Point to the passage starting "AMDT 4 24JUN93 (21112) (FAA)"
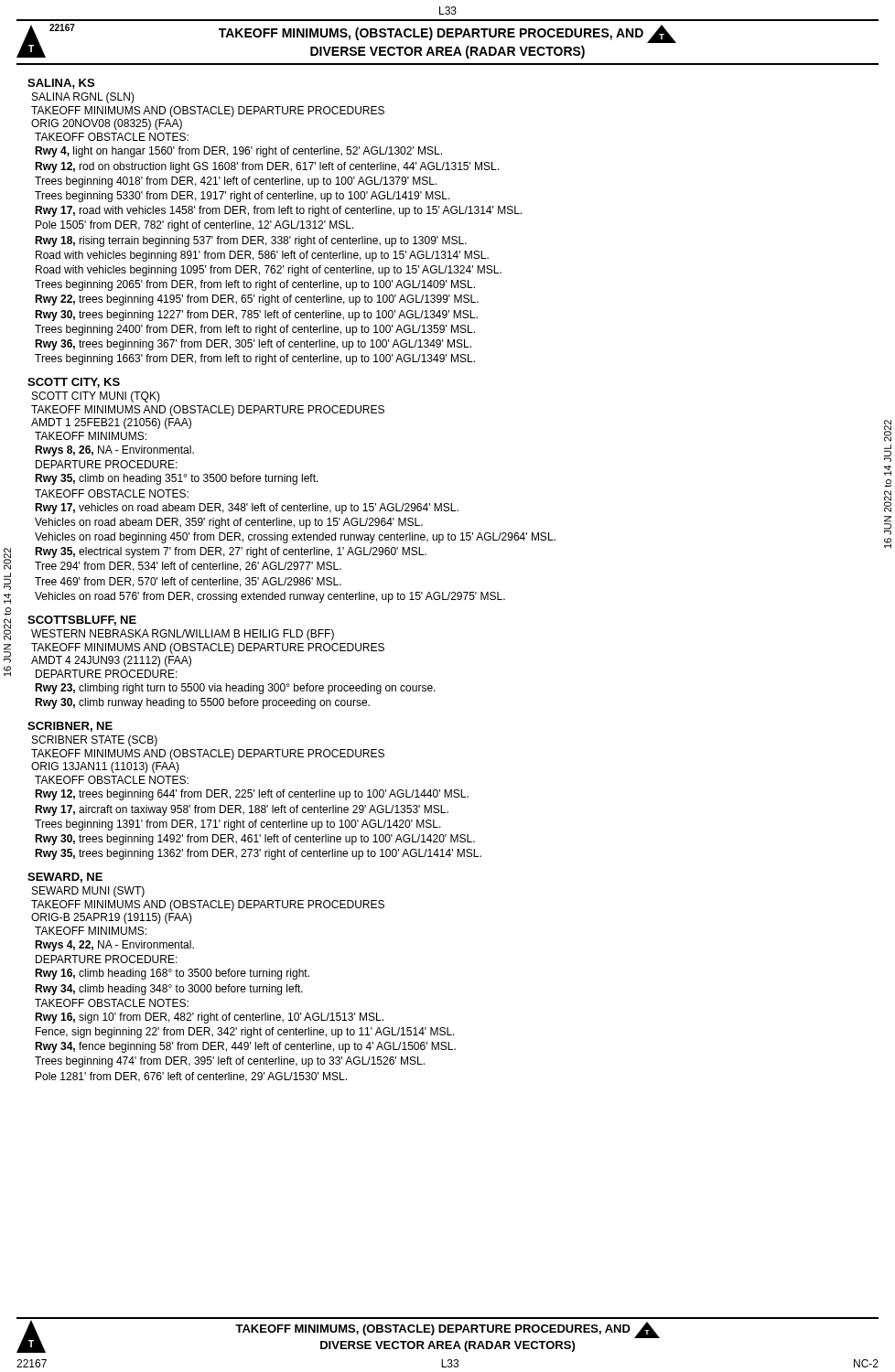The width and height of the screenshot is (895, 1372). tap(112, 660)
